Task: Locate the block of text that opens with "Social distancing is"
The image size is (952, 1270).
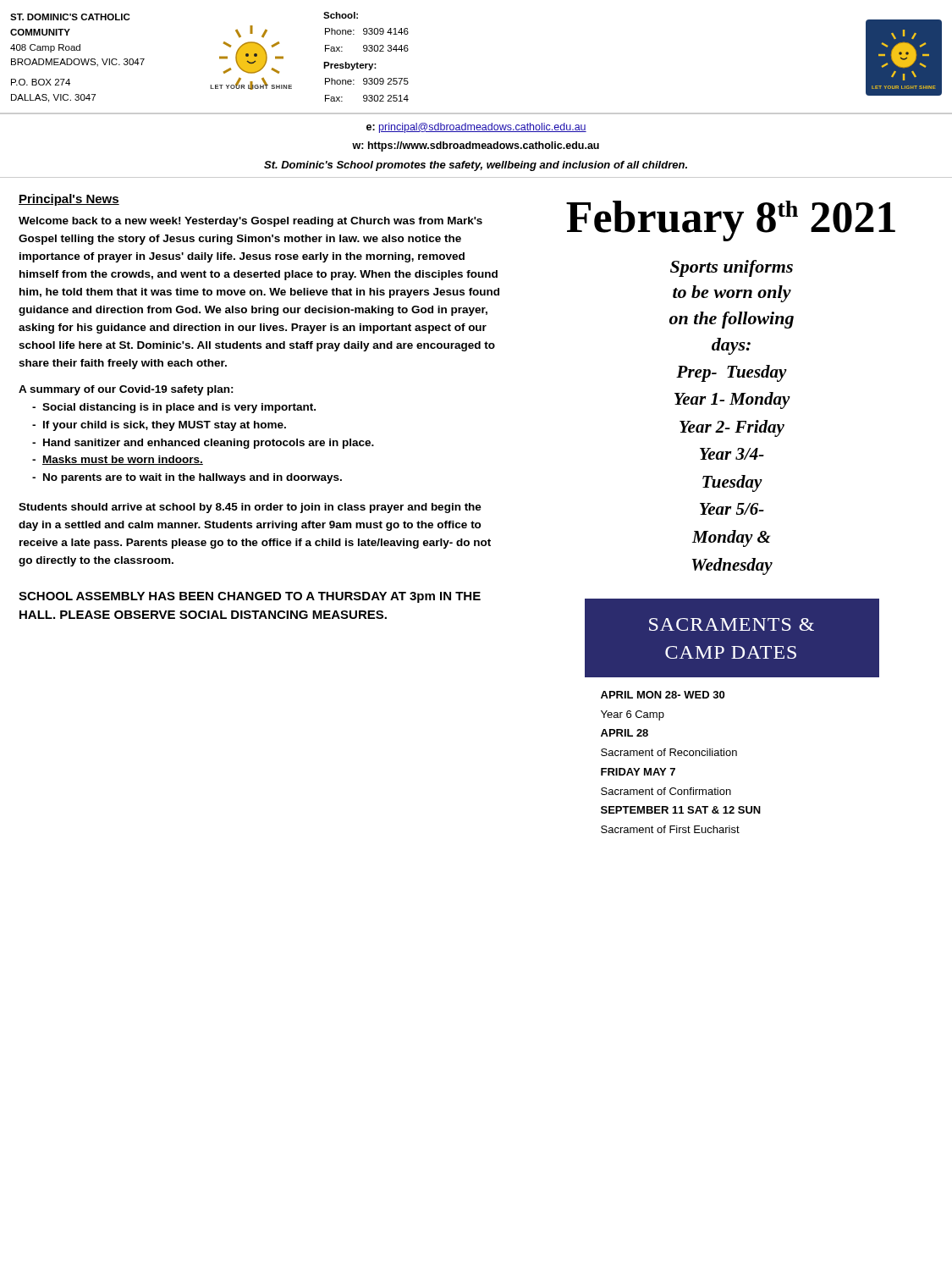Action: [174, 407]
